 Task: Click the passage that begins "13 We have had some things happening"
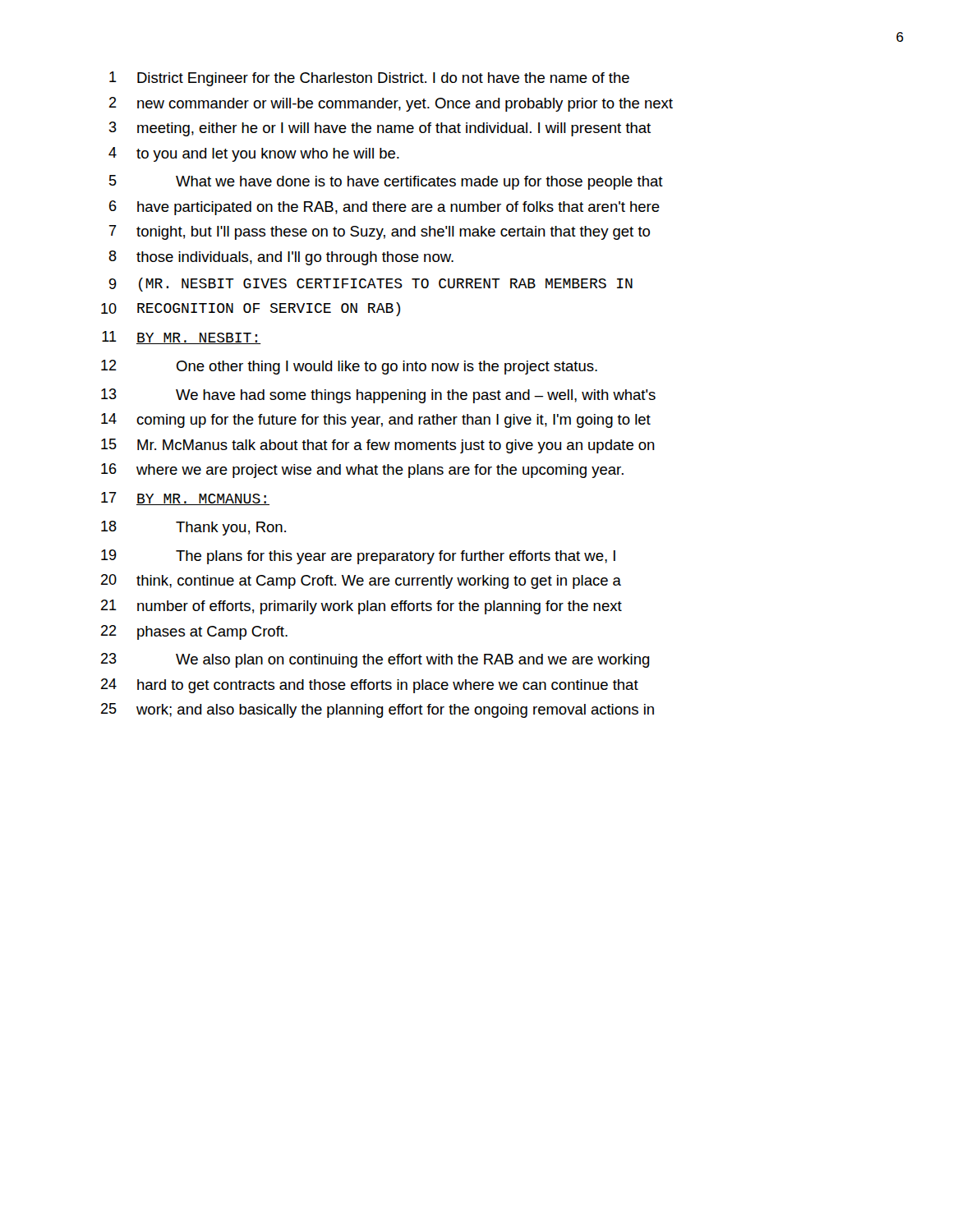(x=485, y=433)
